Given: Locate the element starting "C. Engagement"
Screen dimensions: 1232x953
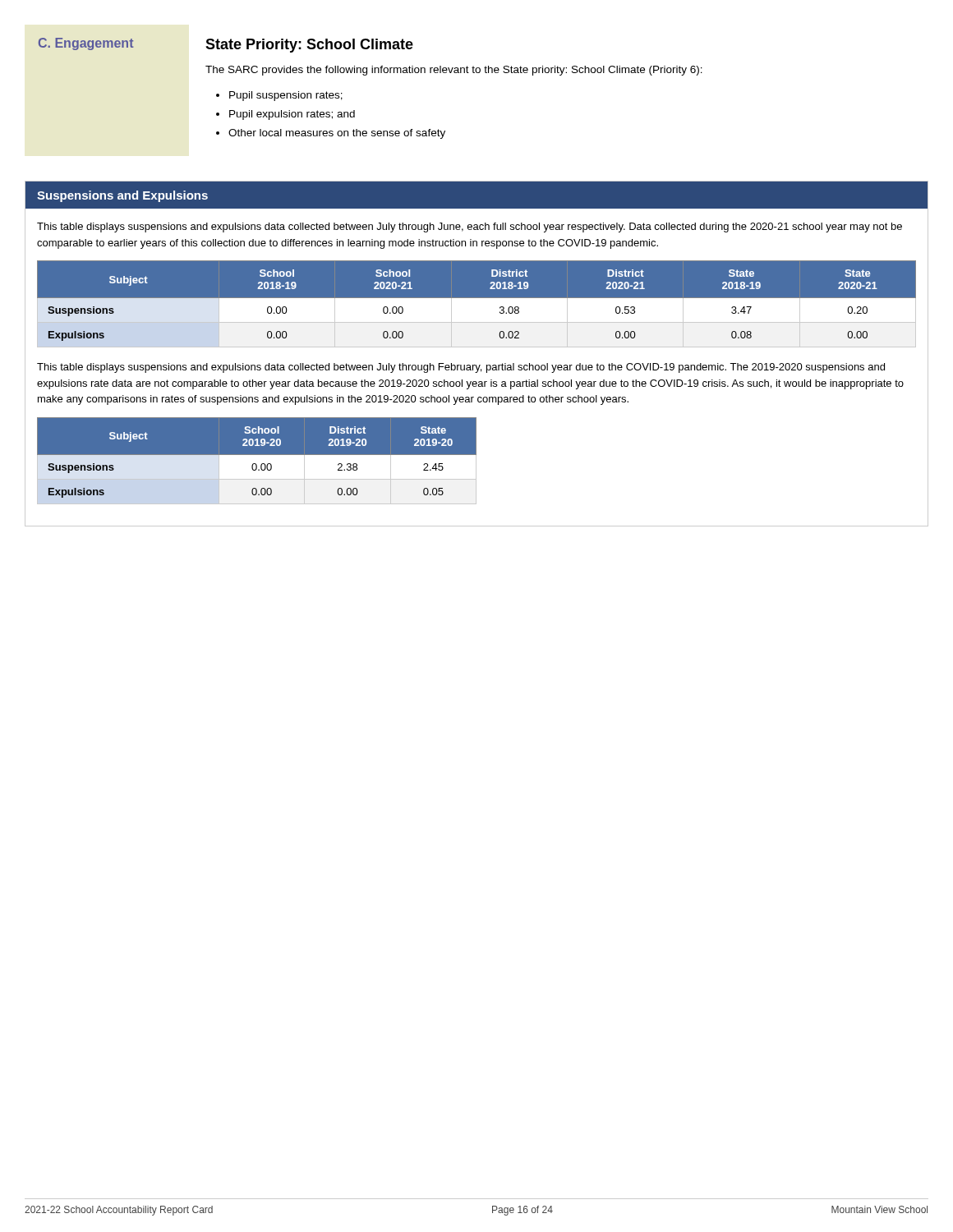Looking at the screenshot, I should [86, 43].
